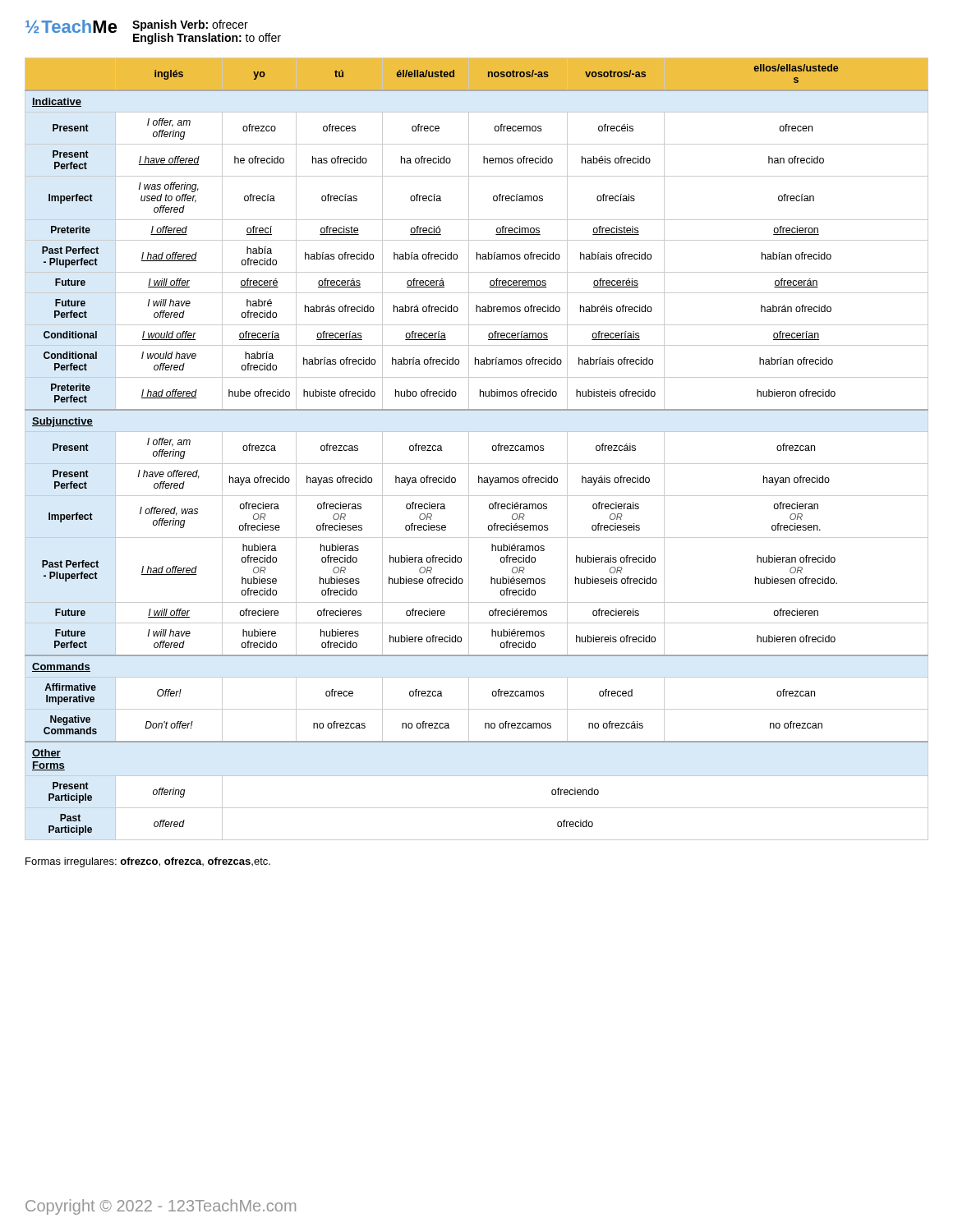953x1232 pixels.
Task: Click on the region starting "Formas irregulares: ofrezco, ofrezca, ofrezcas,etc."
Action: tap(148, 861)
